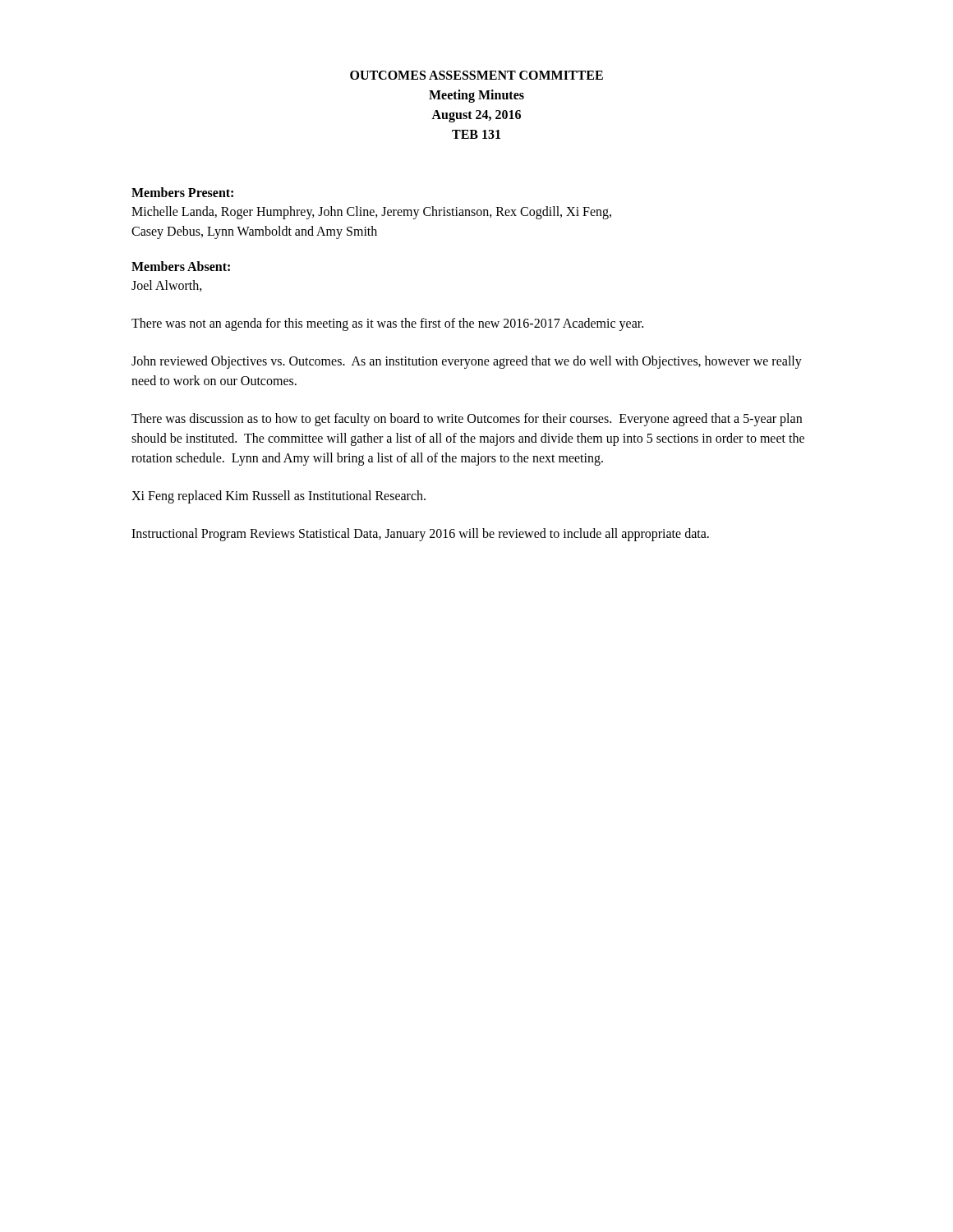The height and width of the screenshot is (1232, 953).
Task: Locate the section header that says "Members Absent:"
Action: pyautogui.click(x=181, y=267)
